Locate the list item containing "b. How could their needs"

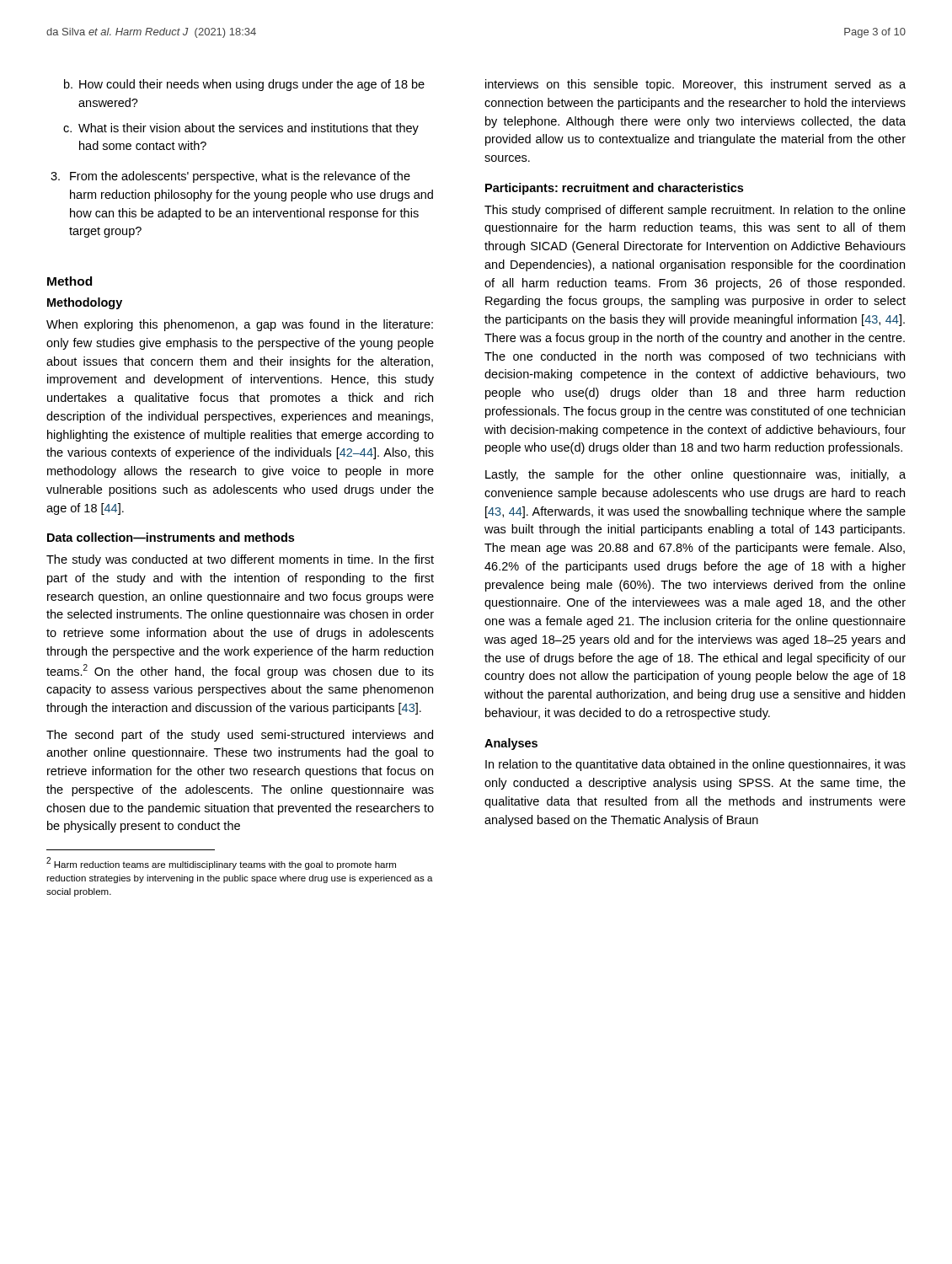tap(249, 94)
